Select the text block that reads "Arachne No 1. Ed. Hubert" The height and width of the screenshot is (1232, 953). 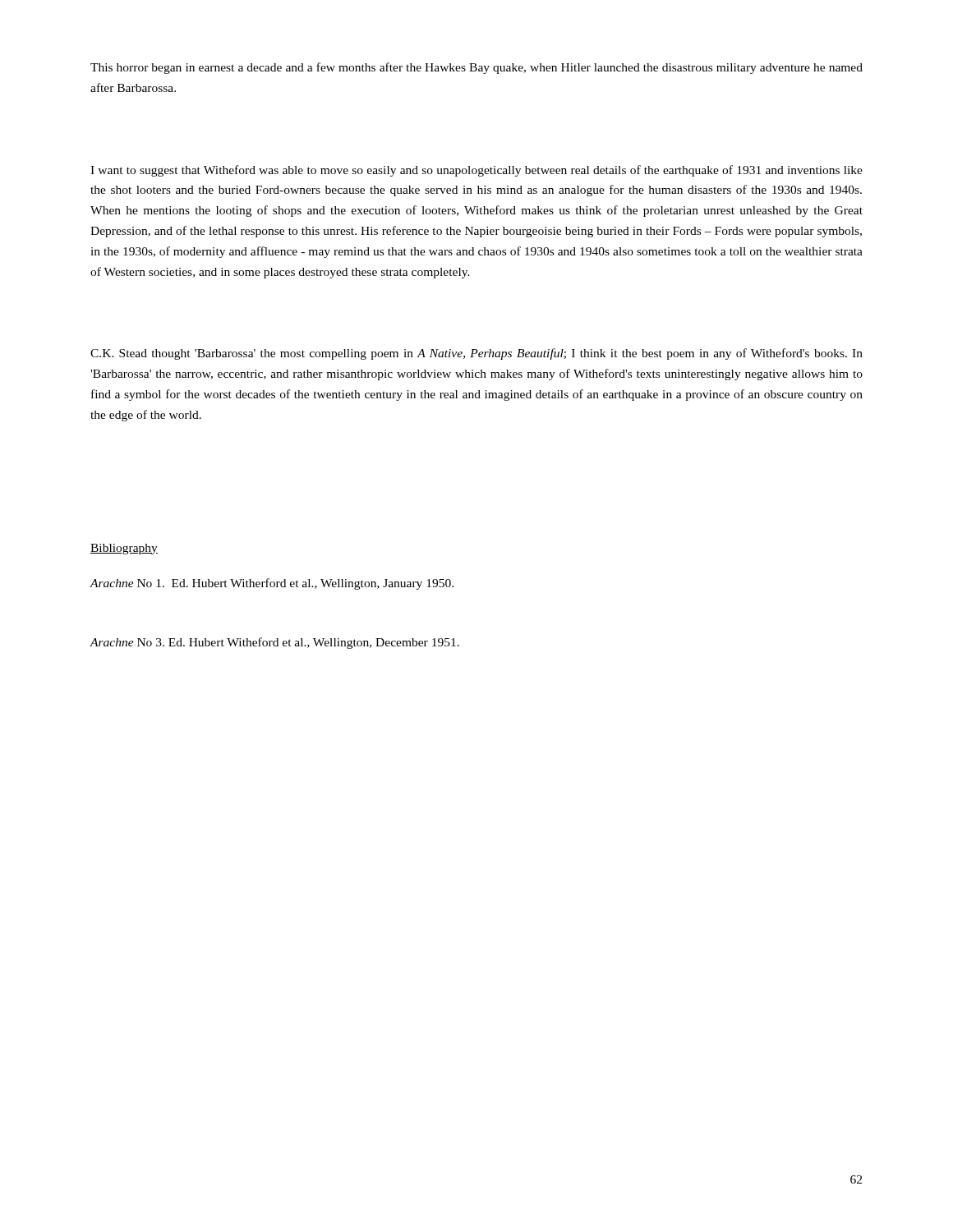tap(272, 582)
